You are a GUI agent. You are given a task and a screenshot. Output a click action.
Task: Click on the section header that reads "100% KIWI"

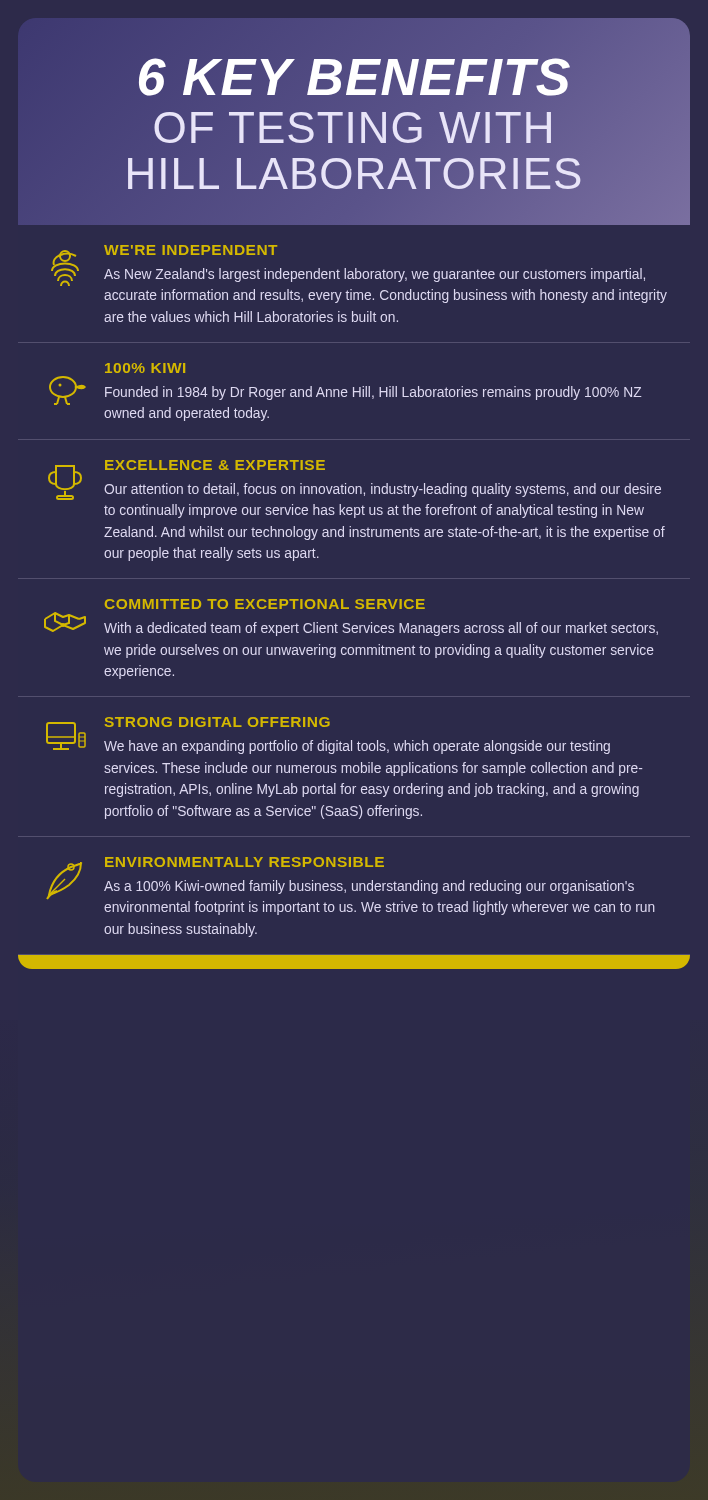[x=145, y=368]
